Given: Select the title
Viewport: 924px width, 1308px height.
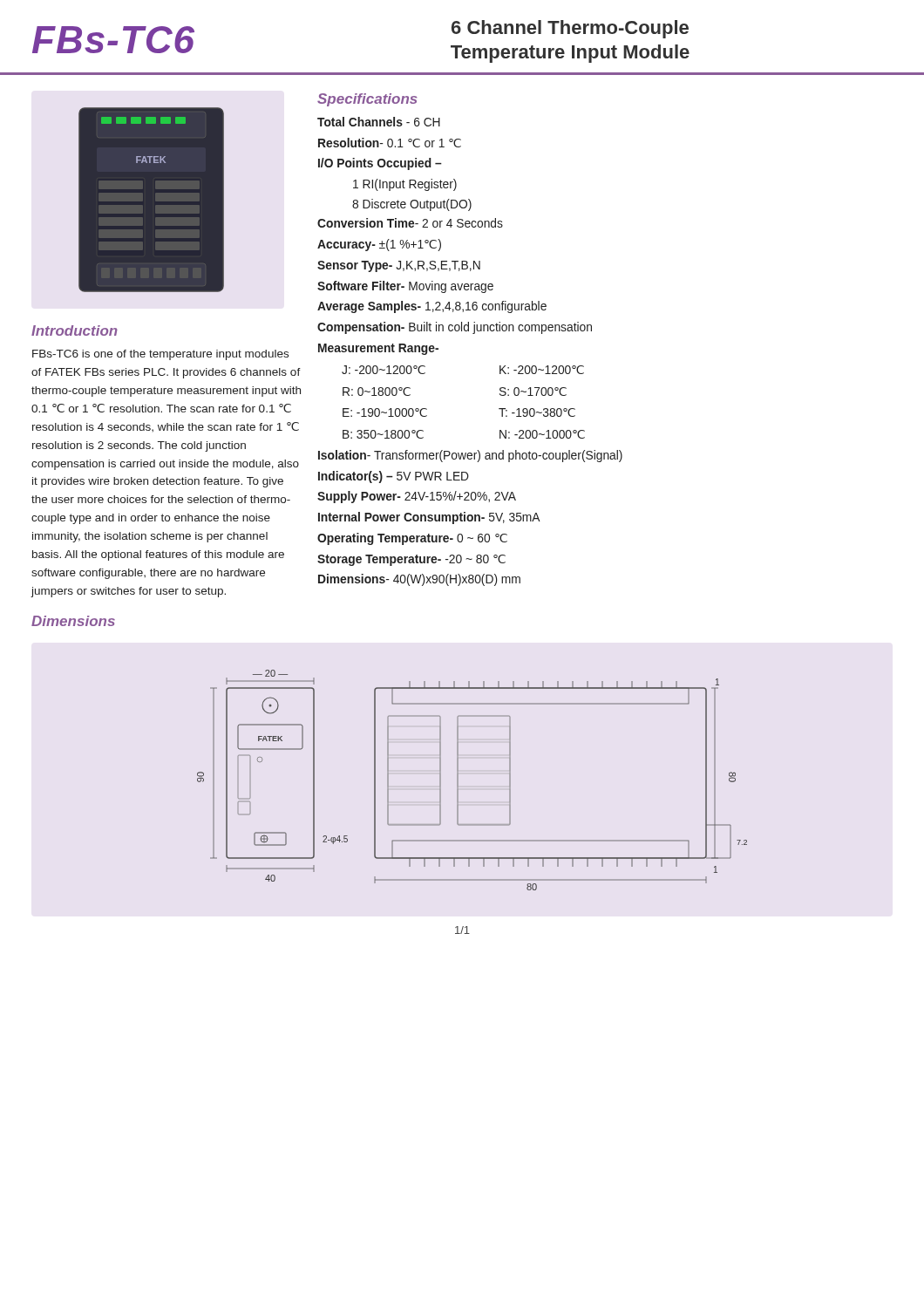Looking at the screenshot, I should (x=113, y=39).
